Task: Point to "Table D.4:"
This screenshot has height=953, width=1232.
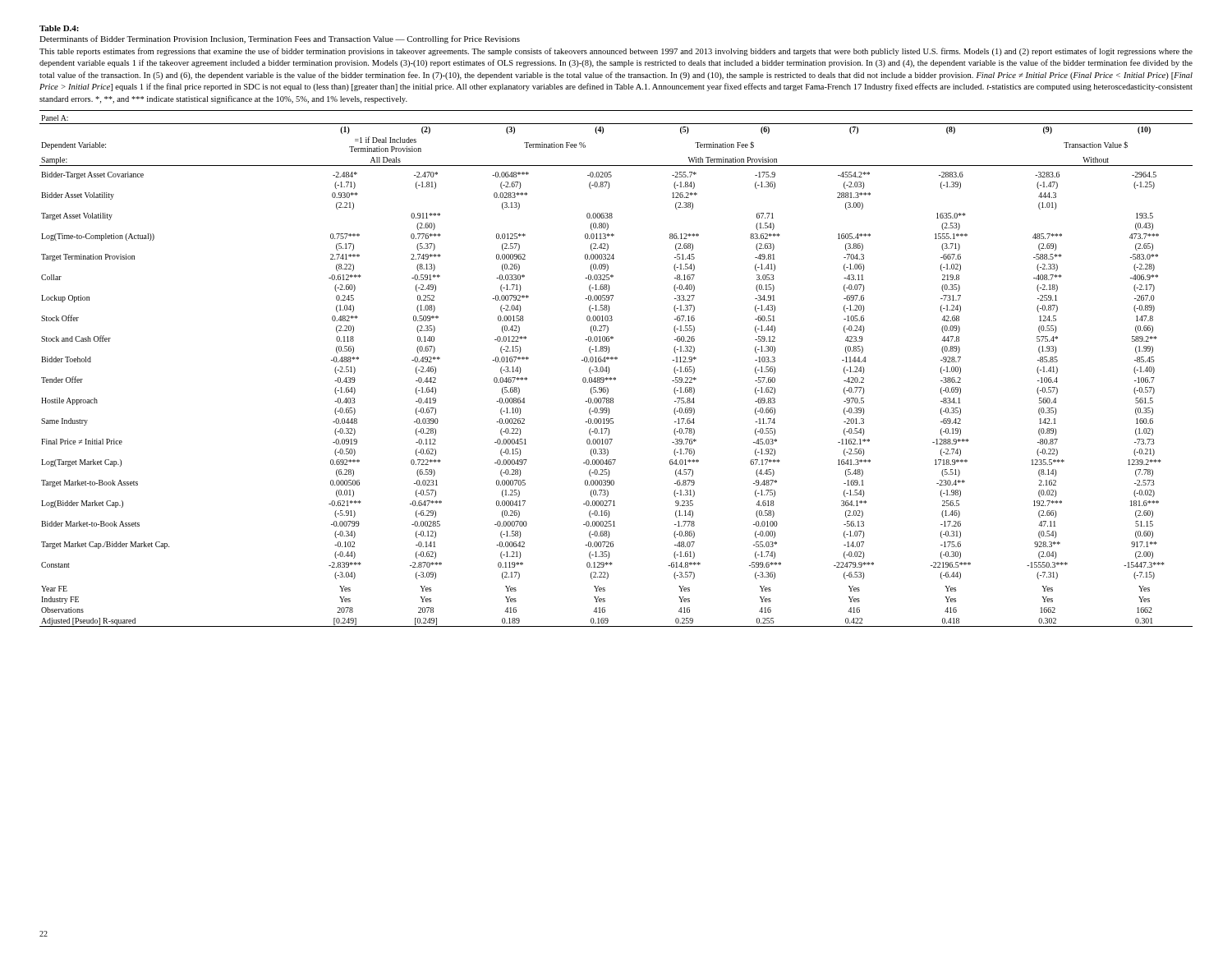Action: pyautogui.click(x=59, y=28)
